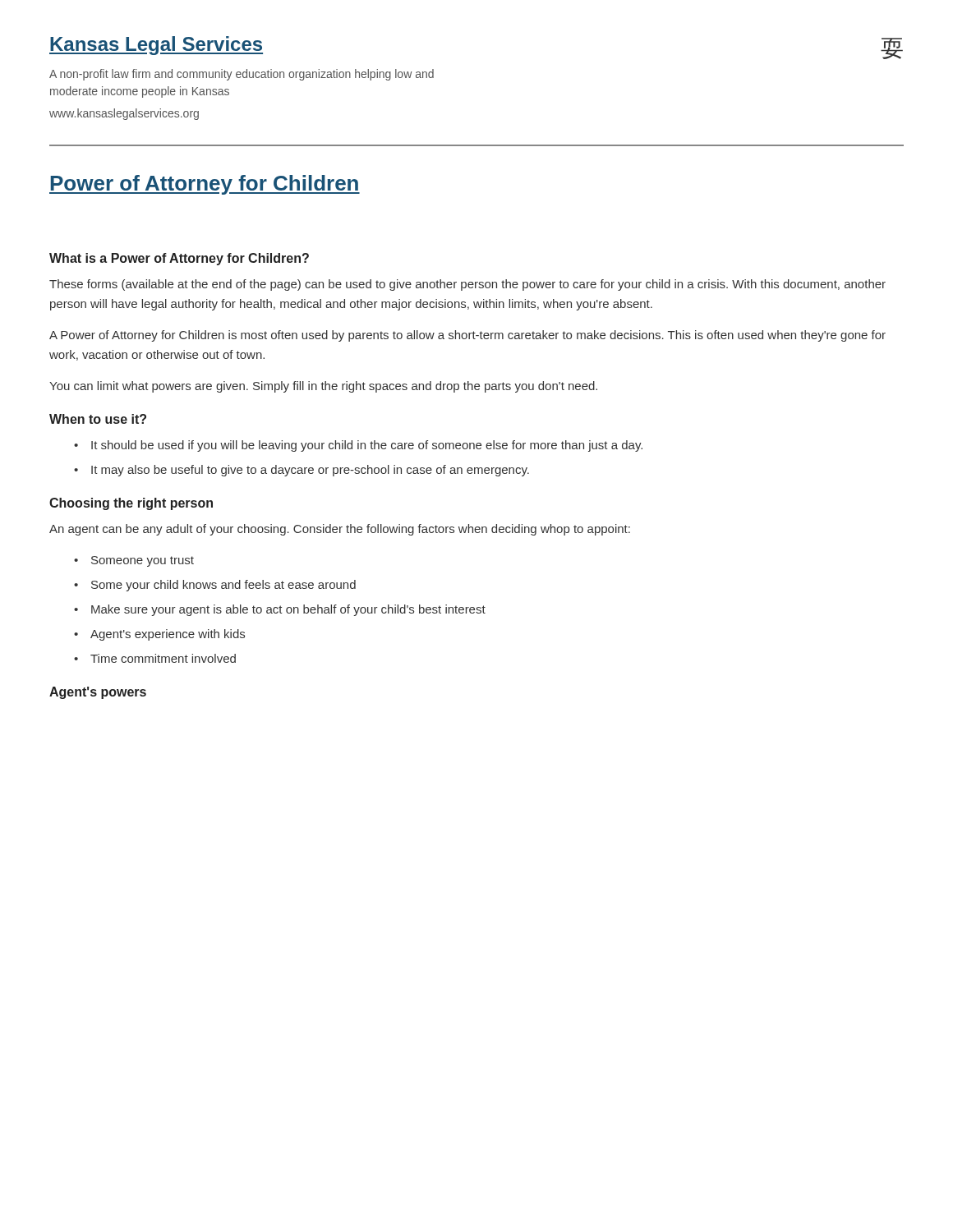The height and width of the screenshot is (1232, 953).
Task: Find "When to use it?" on this page
Action: [98, 419]
